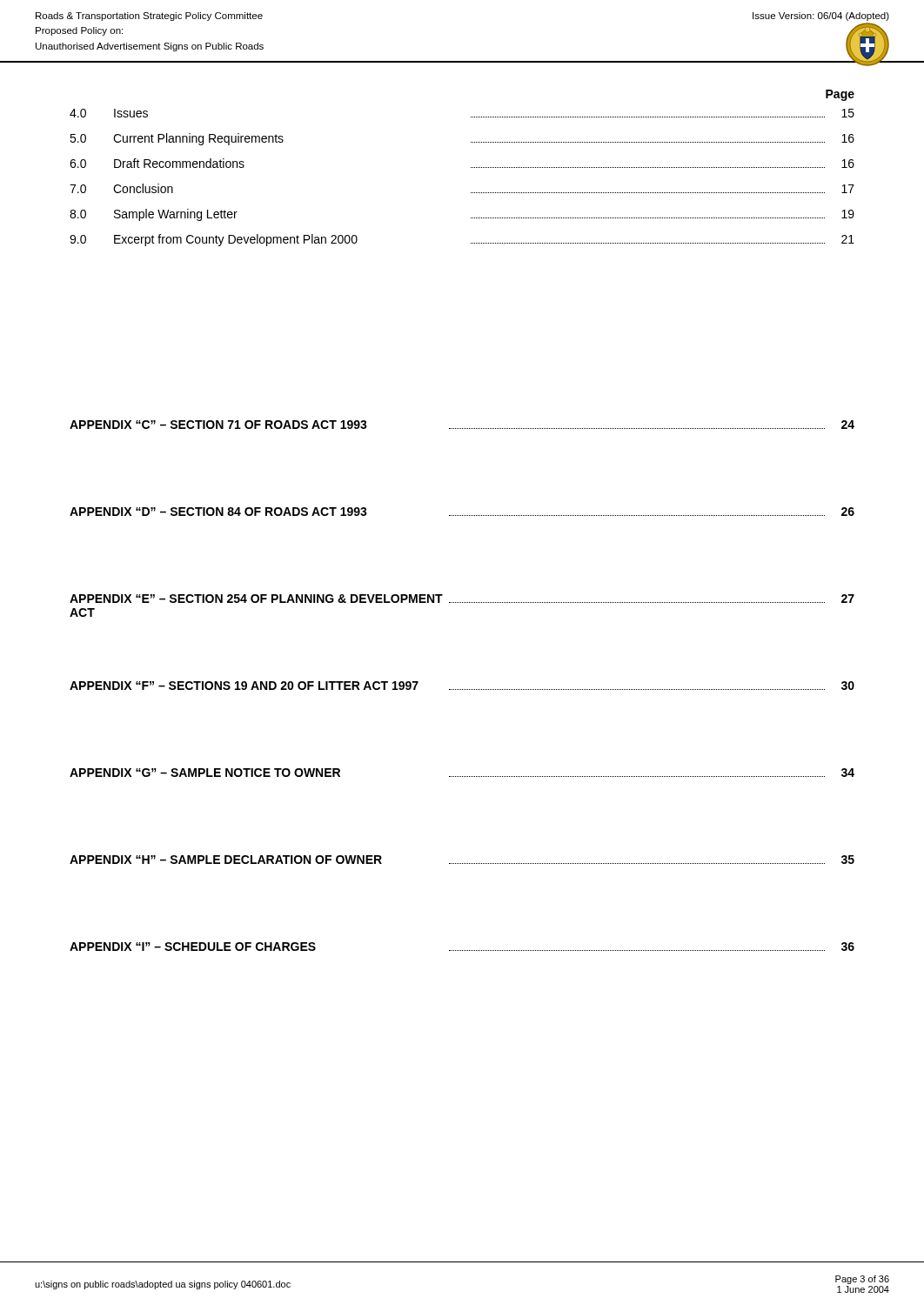The height and width of the screenshot is (1305, 924).
Task: Select the passage starting "7.0 Conclusion 17"
Action: tap(462, 189)
